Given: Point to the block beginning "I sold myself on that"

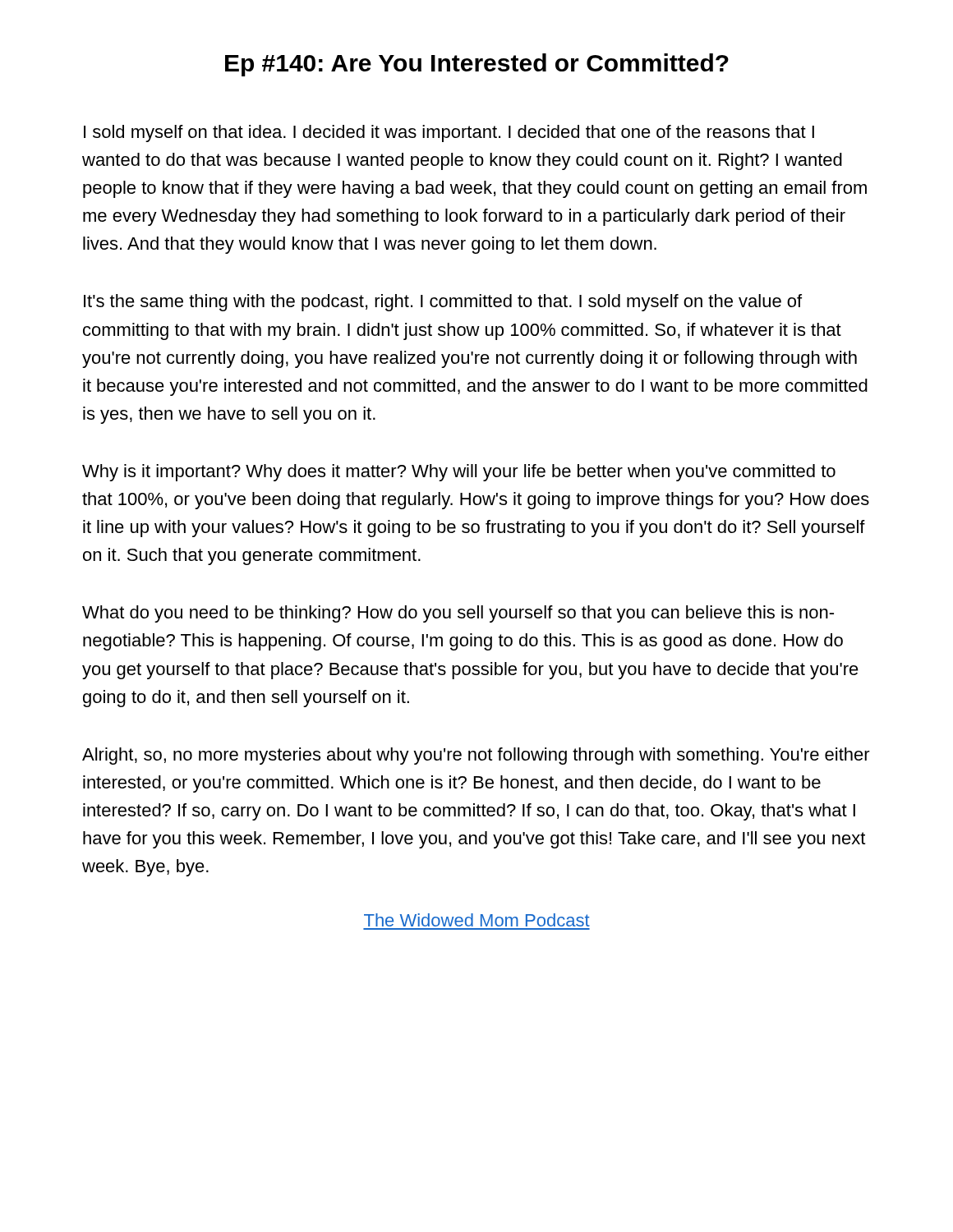Looking at the screenshot, I should pyautogui.click(x=475, y=188).
